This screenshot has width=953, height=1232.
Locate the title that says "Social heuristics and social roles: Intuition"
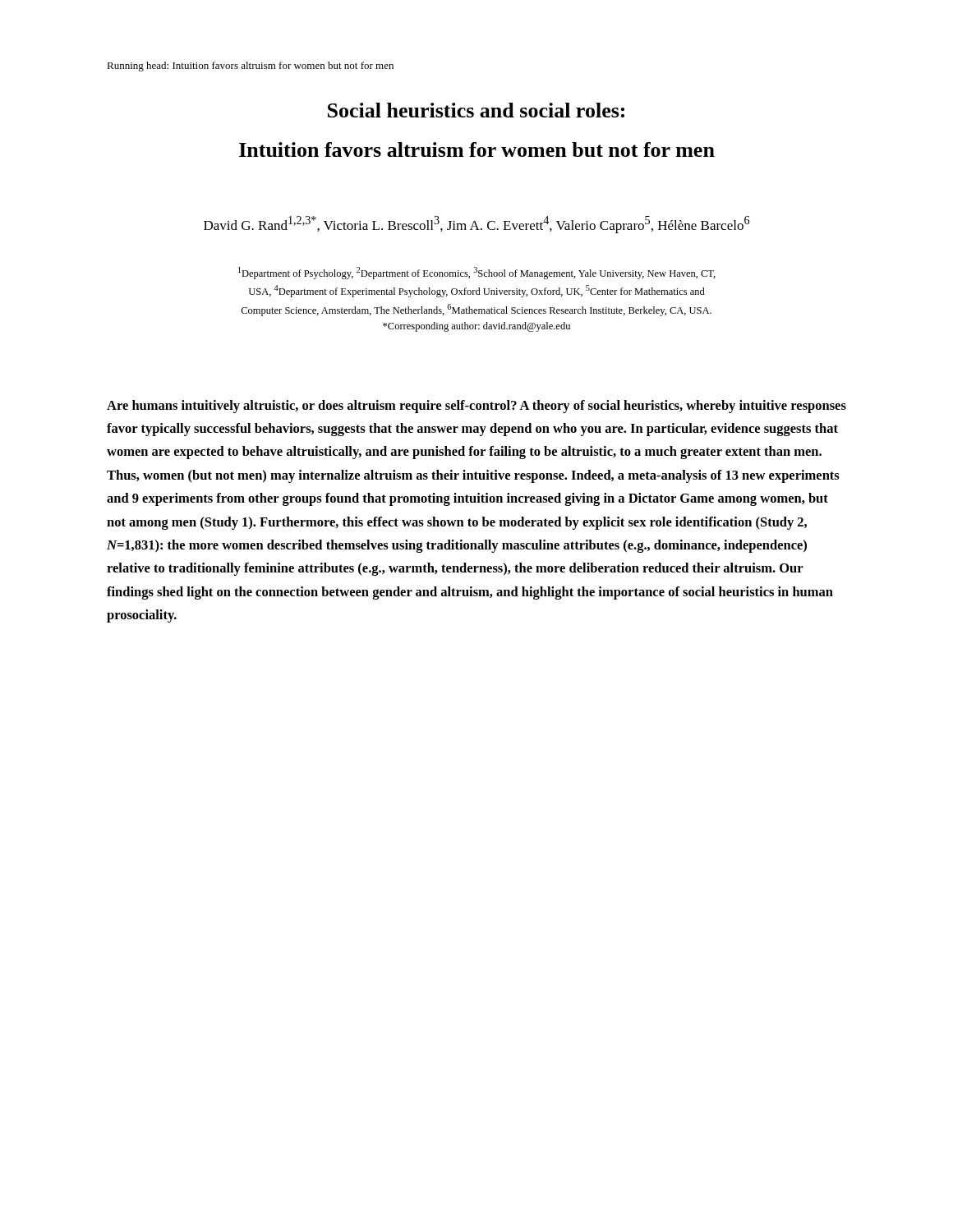[x=476, y=131]
